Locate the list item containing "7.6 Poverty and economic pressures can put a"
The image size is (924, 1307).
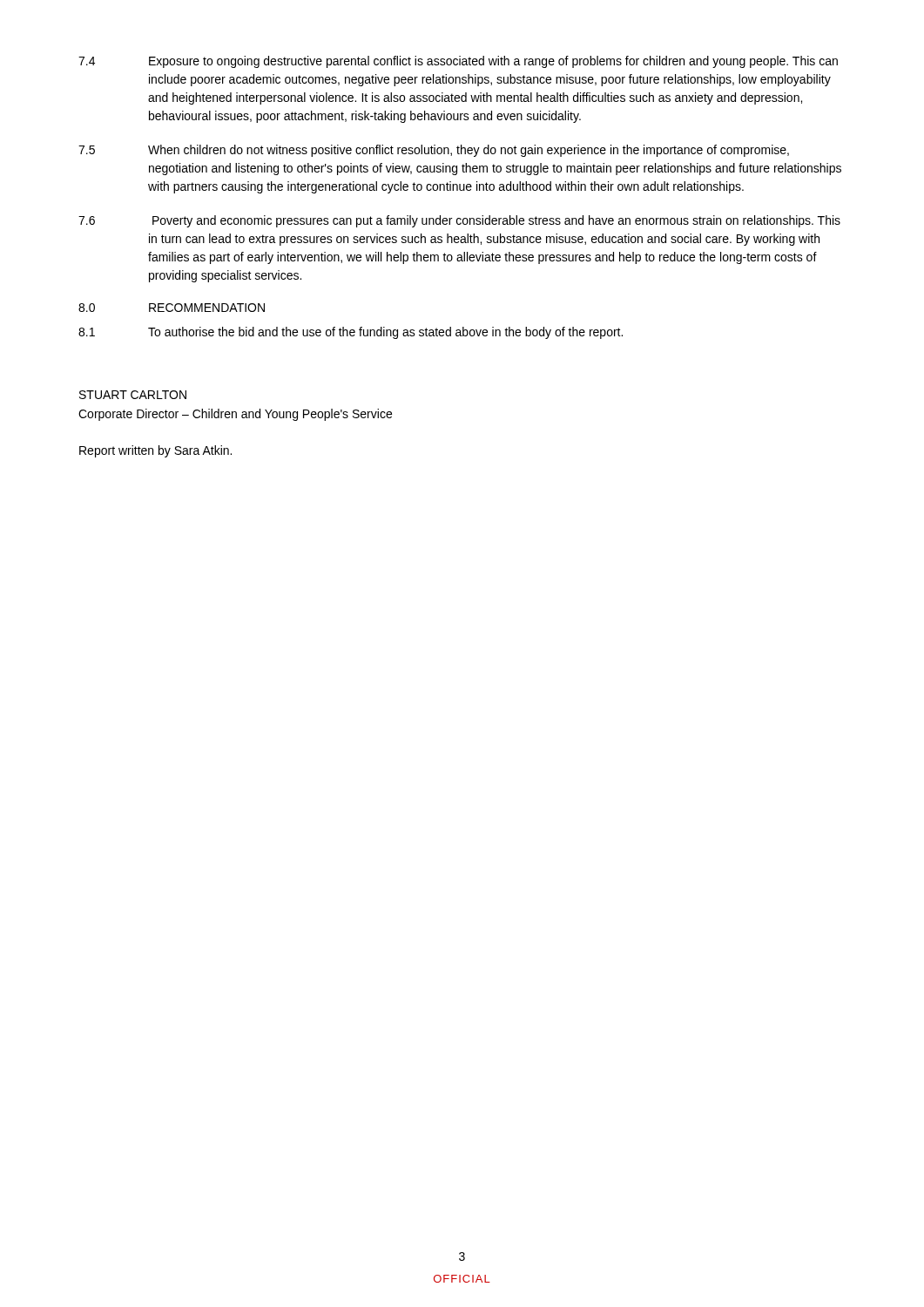[x=462, y=248]
